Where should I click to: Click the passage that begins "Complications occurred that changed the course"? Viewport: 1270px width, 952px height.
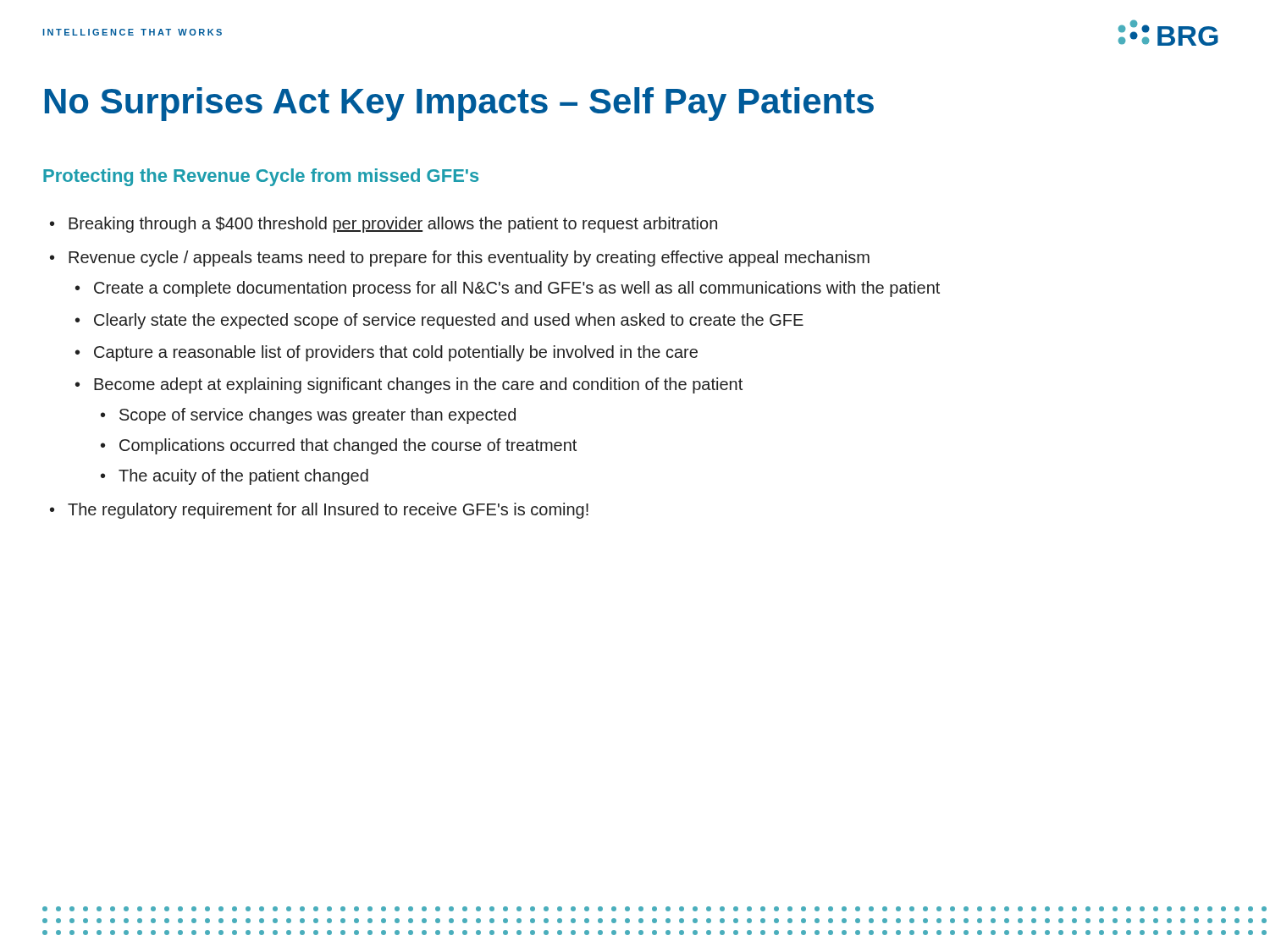click(348, 445)
